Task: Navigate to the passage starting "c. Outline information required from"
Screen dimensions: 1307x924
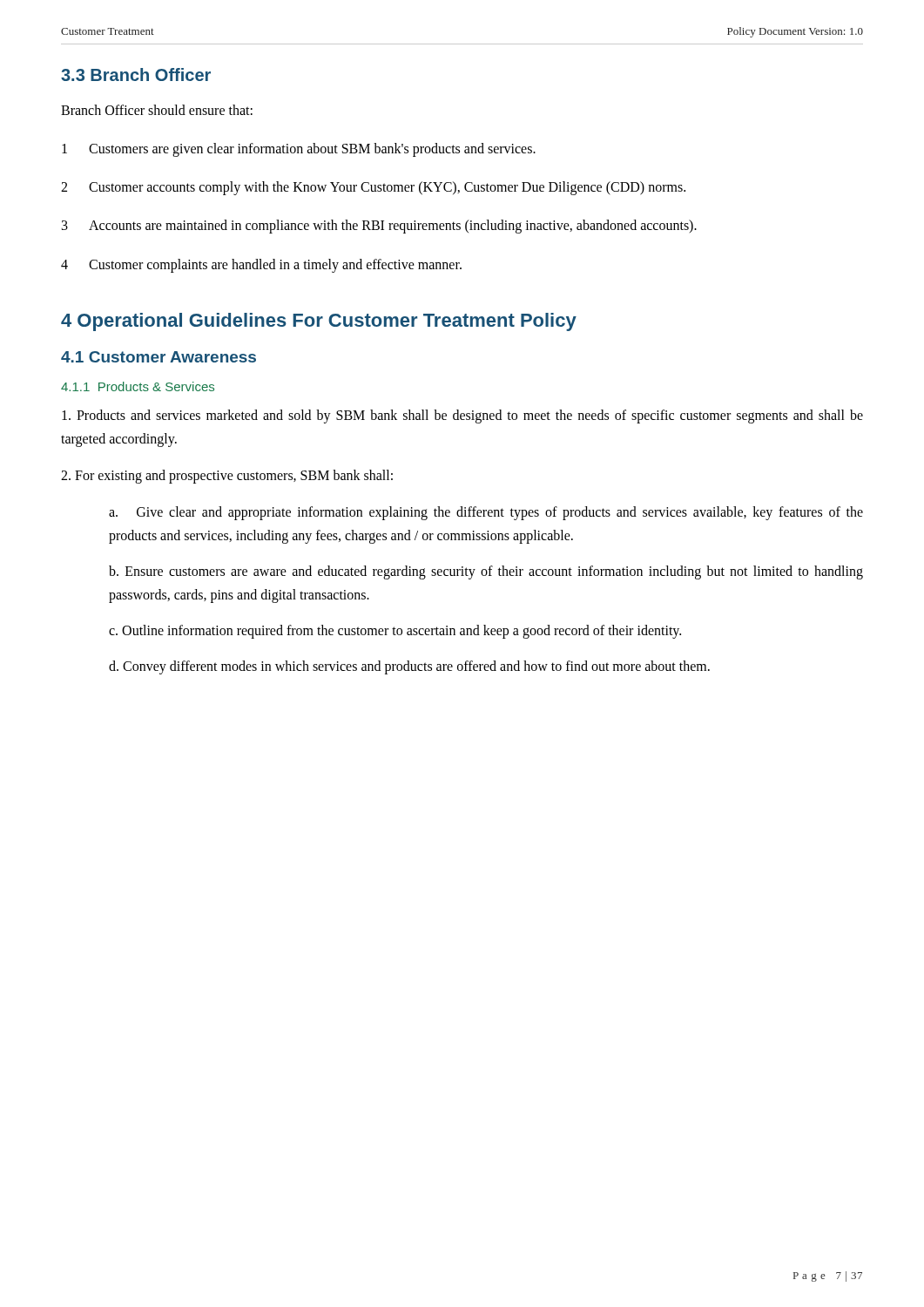Action: [x=486, y=631]
